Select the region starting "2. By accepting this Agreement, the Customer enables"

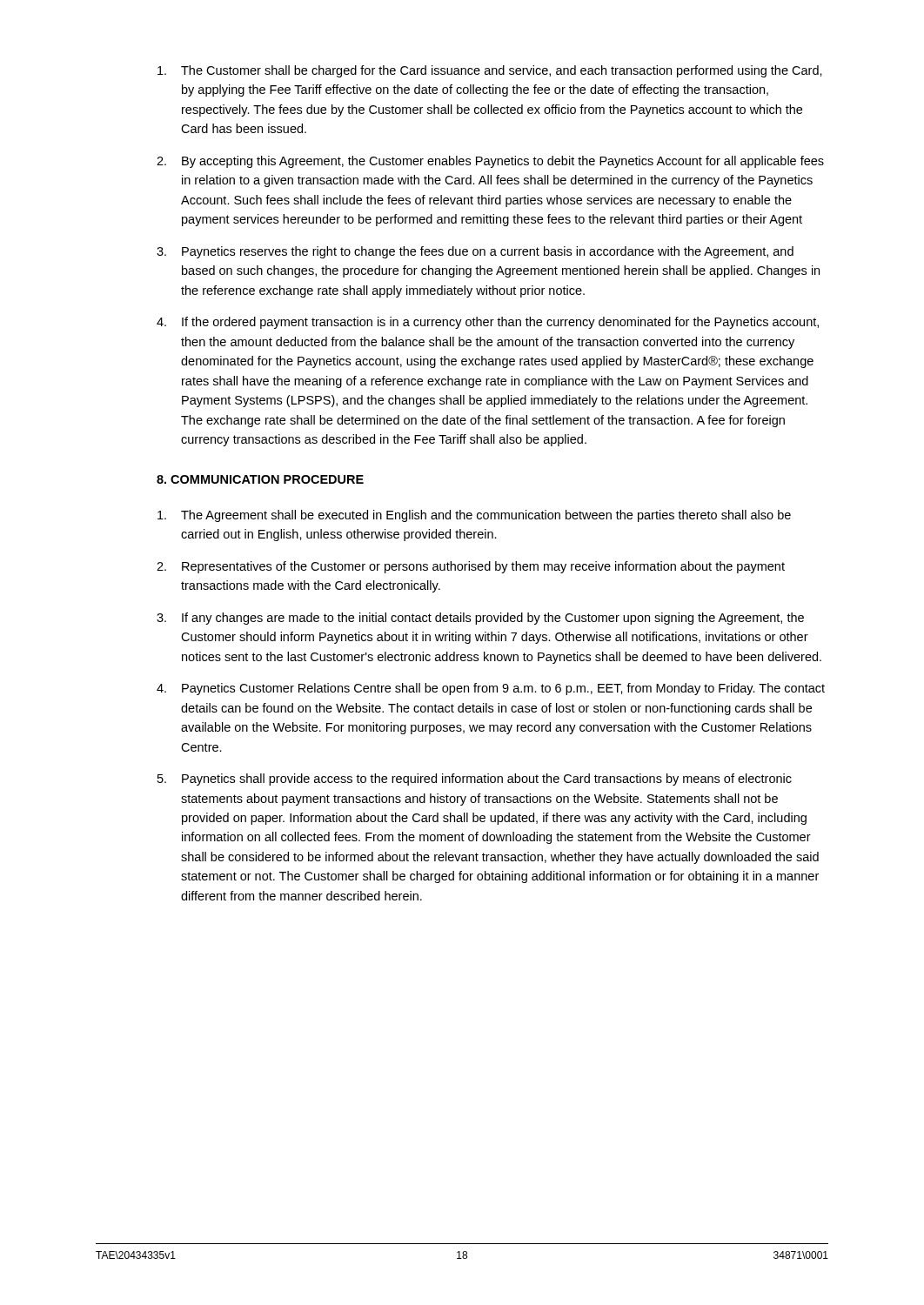492,190
